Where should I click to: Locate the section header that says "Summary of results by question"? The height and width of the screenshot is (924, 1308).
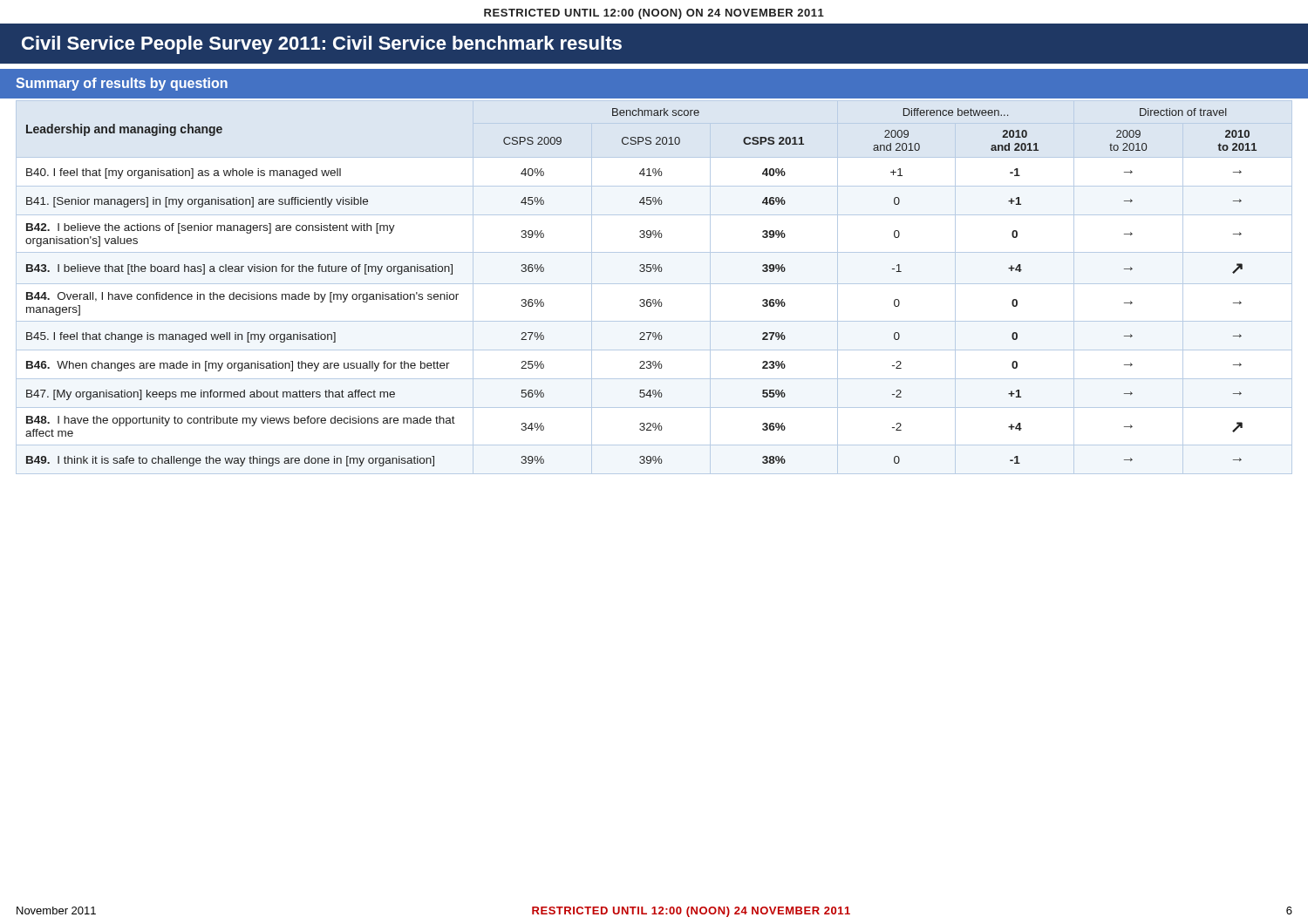[x=122, y=83]
